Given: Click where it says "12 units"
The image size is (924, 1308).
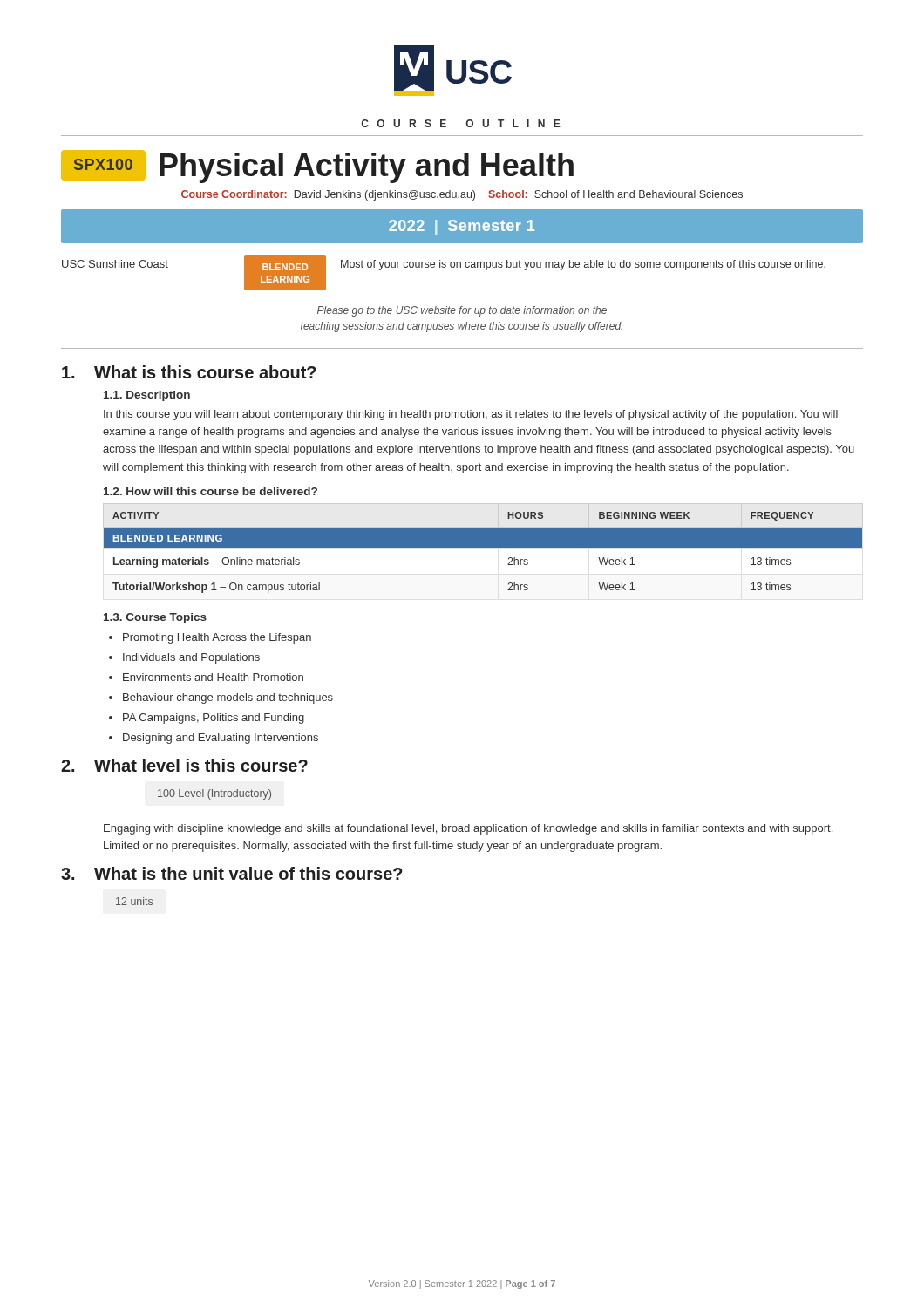Looking at the screenshot, I should coord(134,901).
